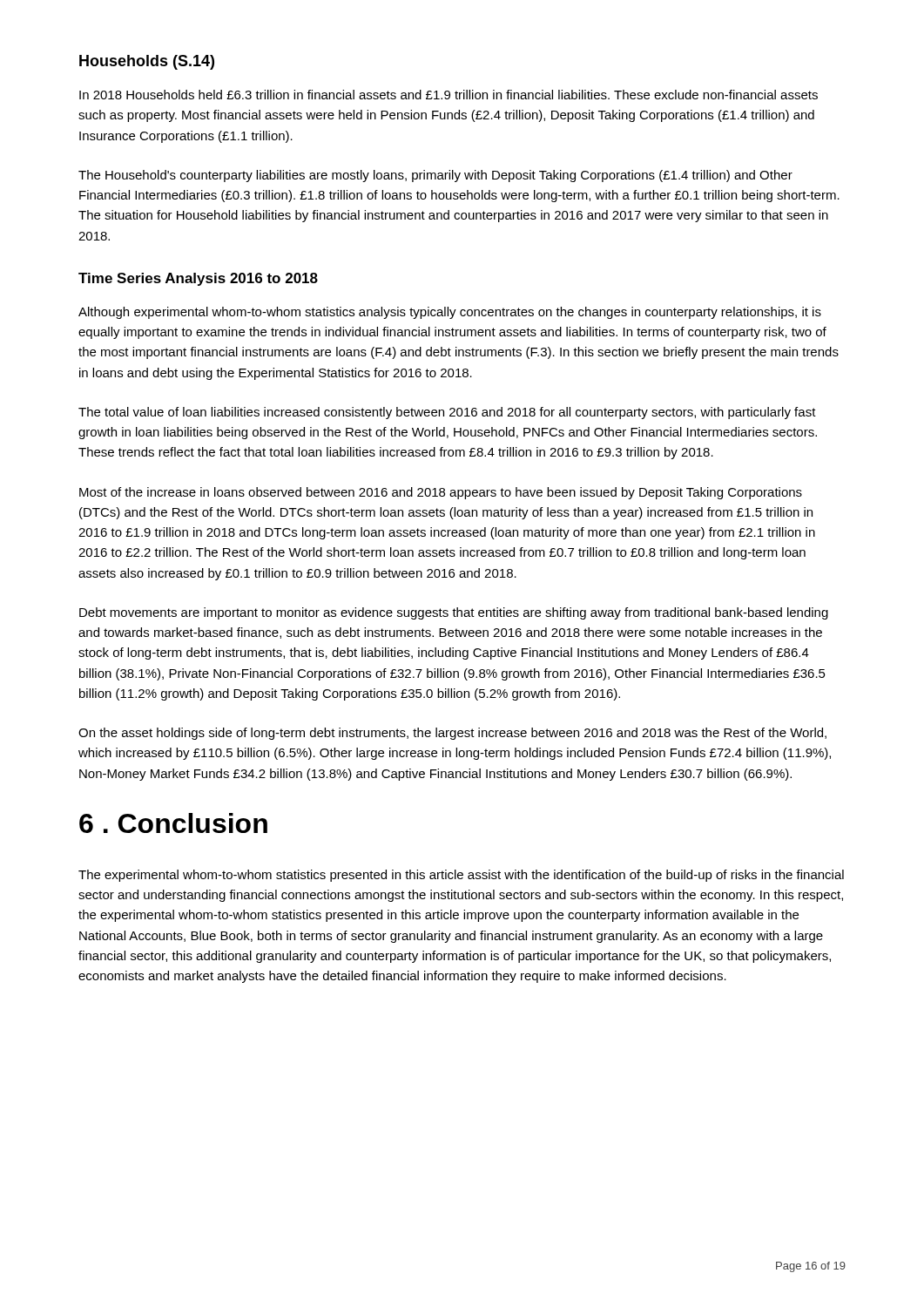Click the passage that begins "The total value of loan"
The image size is (924, 1307).
(x=448, y=432)
